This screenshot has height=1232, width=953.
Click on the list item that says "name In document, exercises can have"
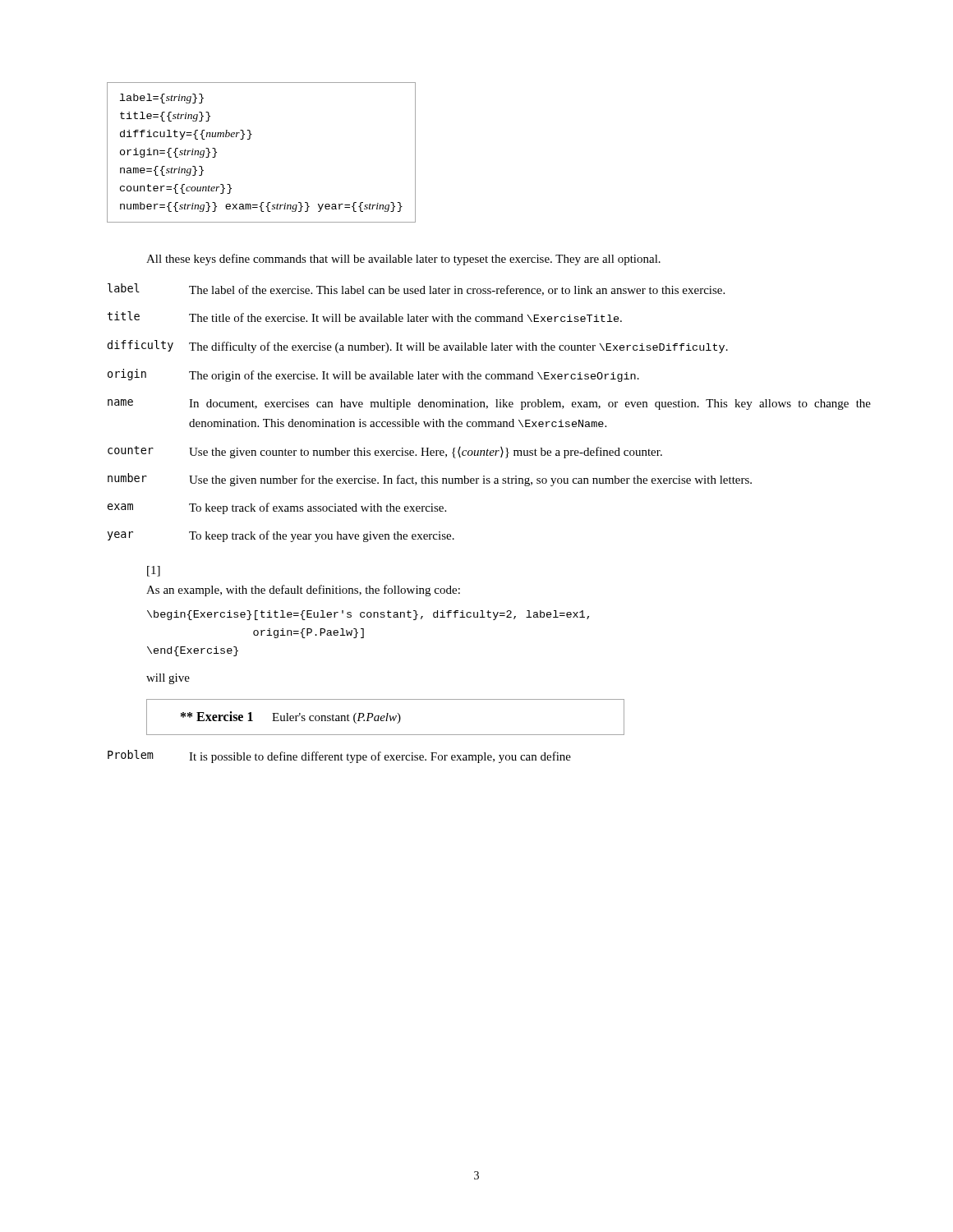click(x=489, y=414)
